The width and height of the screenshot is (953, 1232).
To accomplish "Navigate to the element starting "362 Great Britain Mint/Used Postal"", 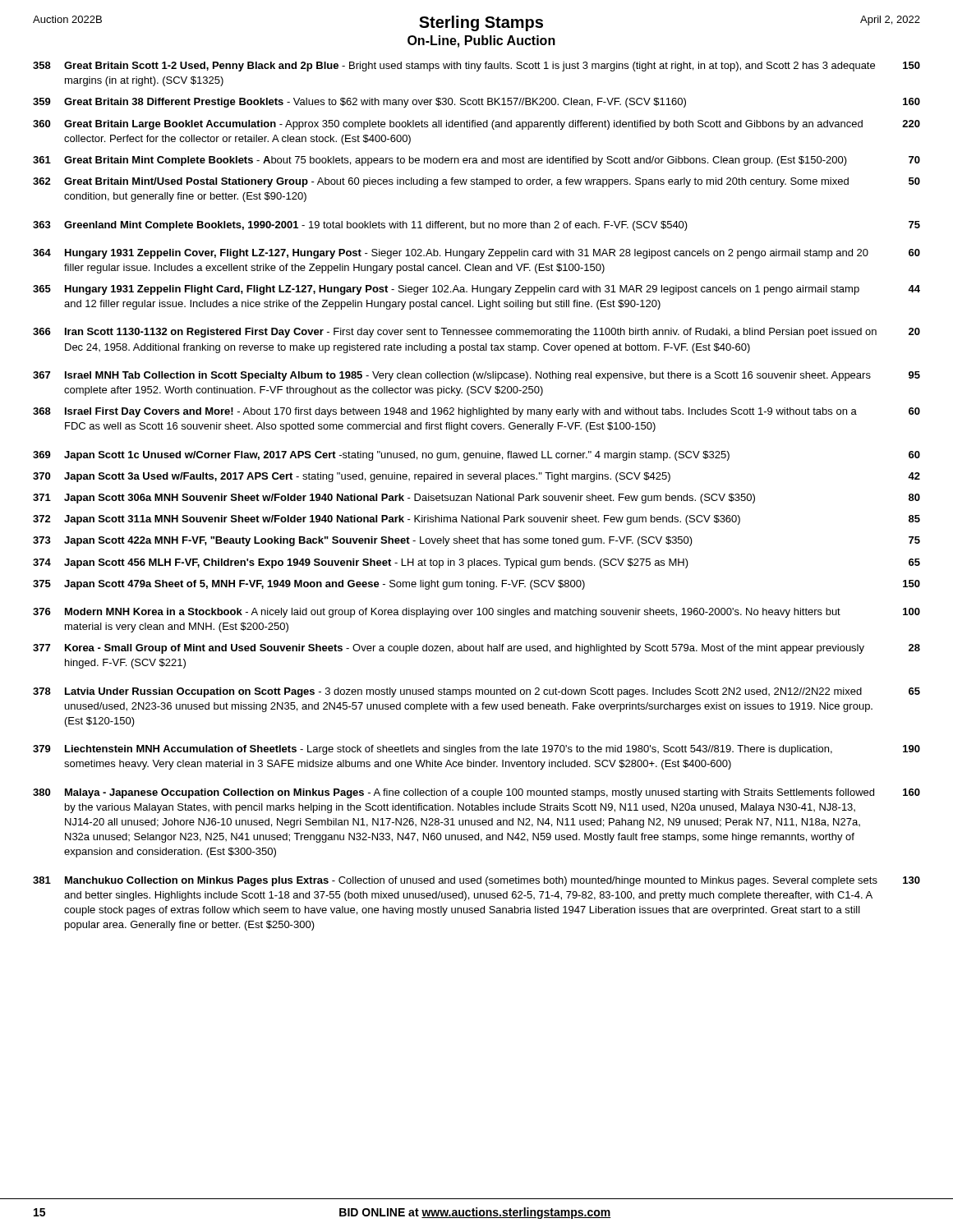I will (476, 189).
